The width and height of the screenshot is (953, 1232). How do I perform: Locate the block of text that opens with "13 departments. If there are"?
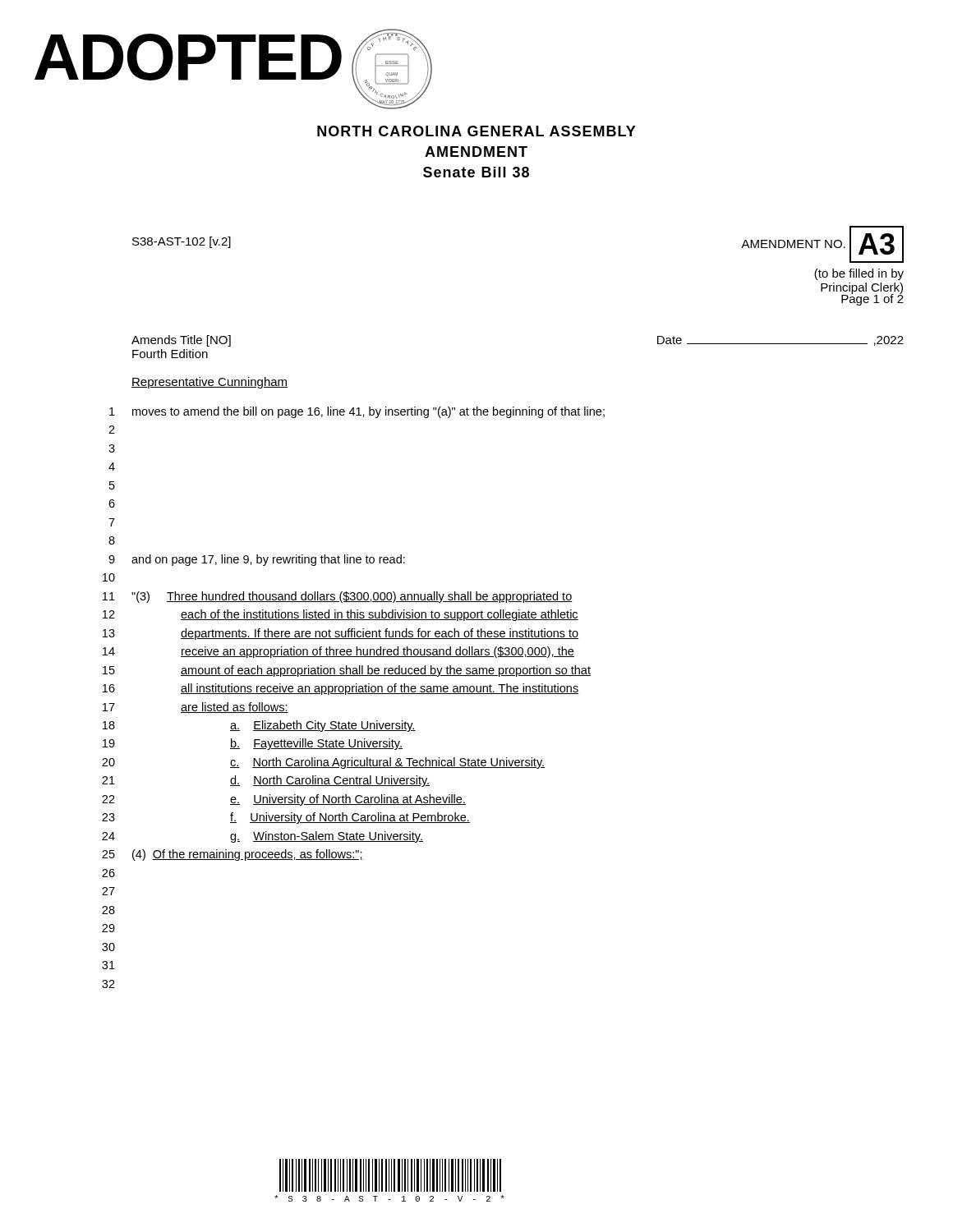476,633
